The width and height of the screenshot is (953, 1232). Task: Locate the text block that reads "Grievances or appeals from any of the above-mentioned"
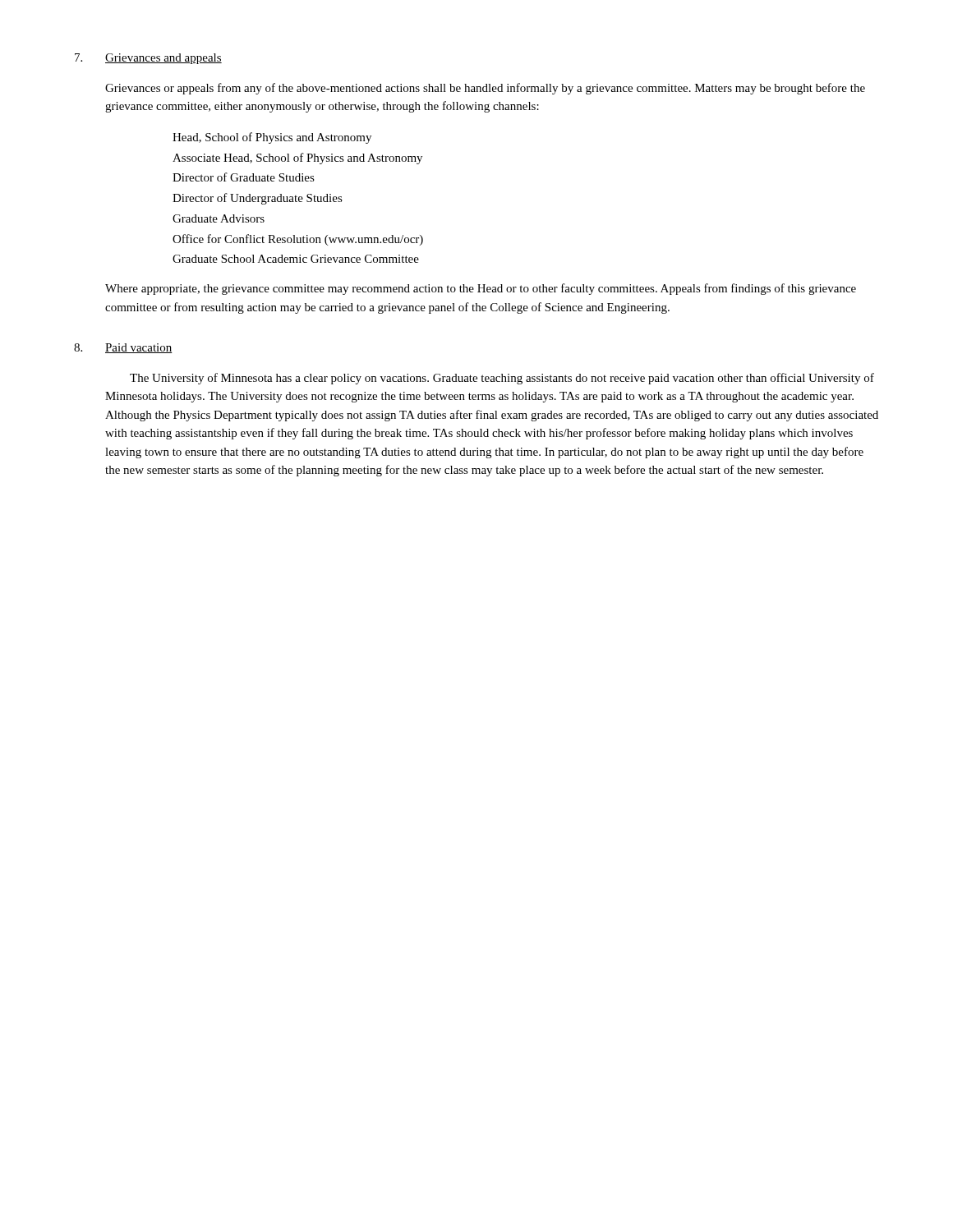click(x=485, y=97)
